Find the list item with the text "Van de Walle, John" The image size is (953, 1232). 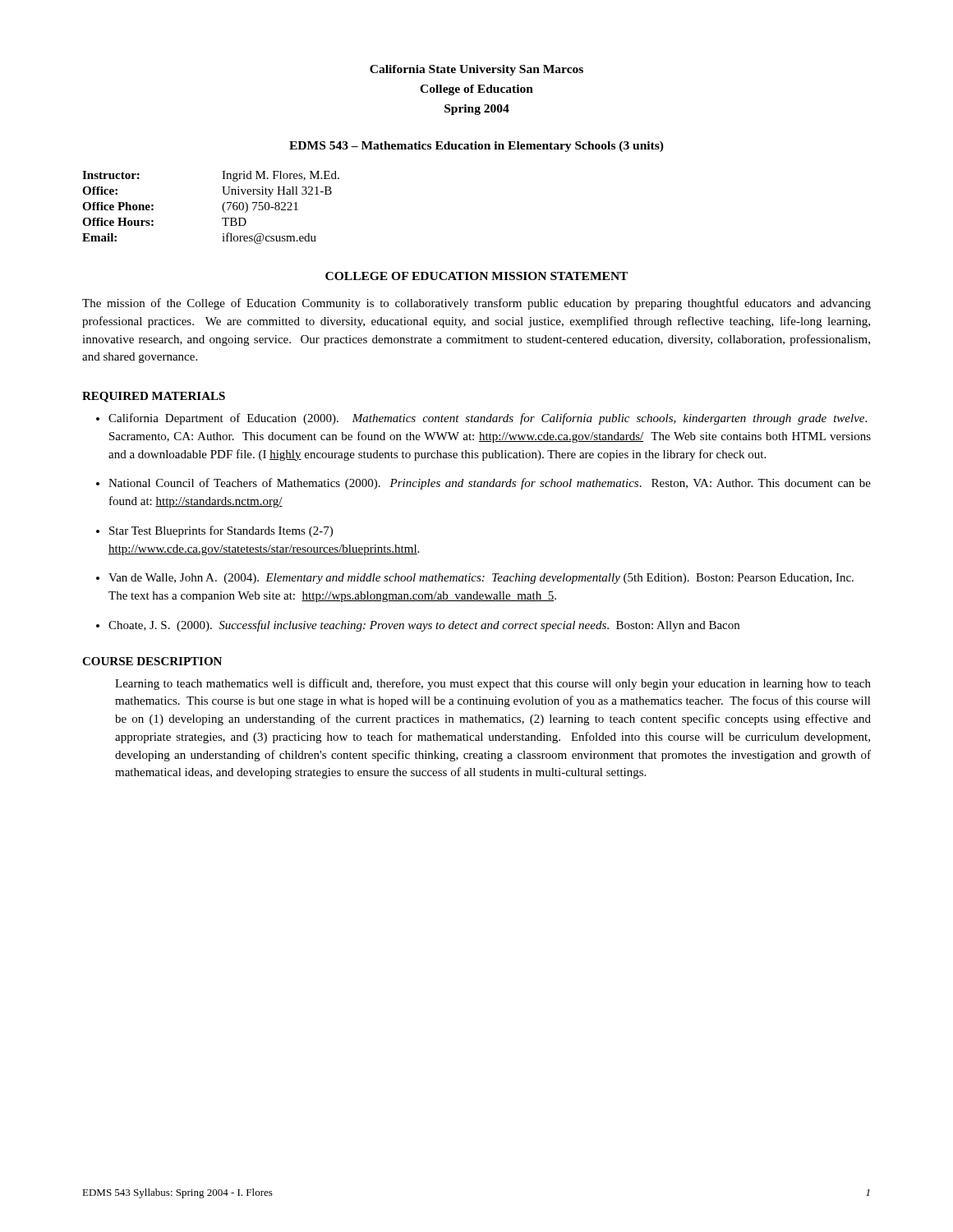pyautogui.click(x=481, y=587)
